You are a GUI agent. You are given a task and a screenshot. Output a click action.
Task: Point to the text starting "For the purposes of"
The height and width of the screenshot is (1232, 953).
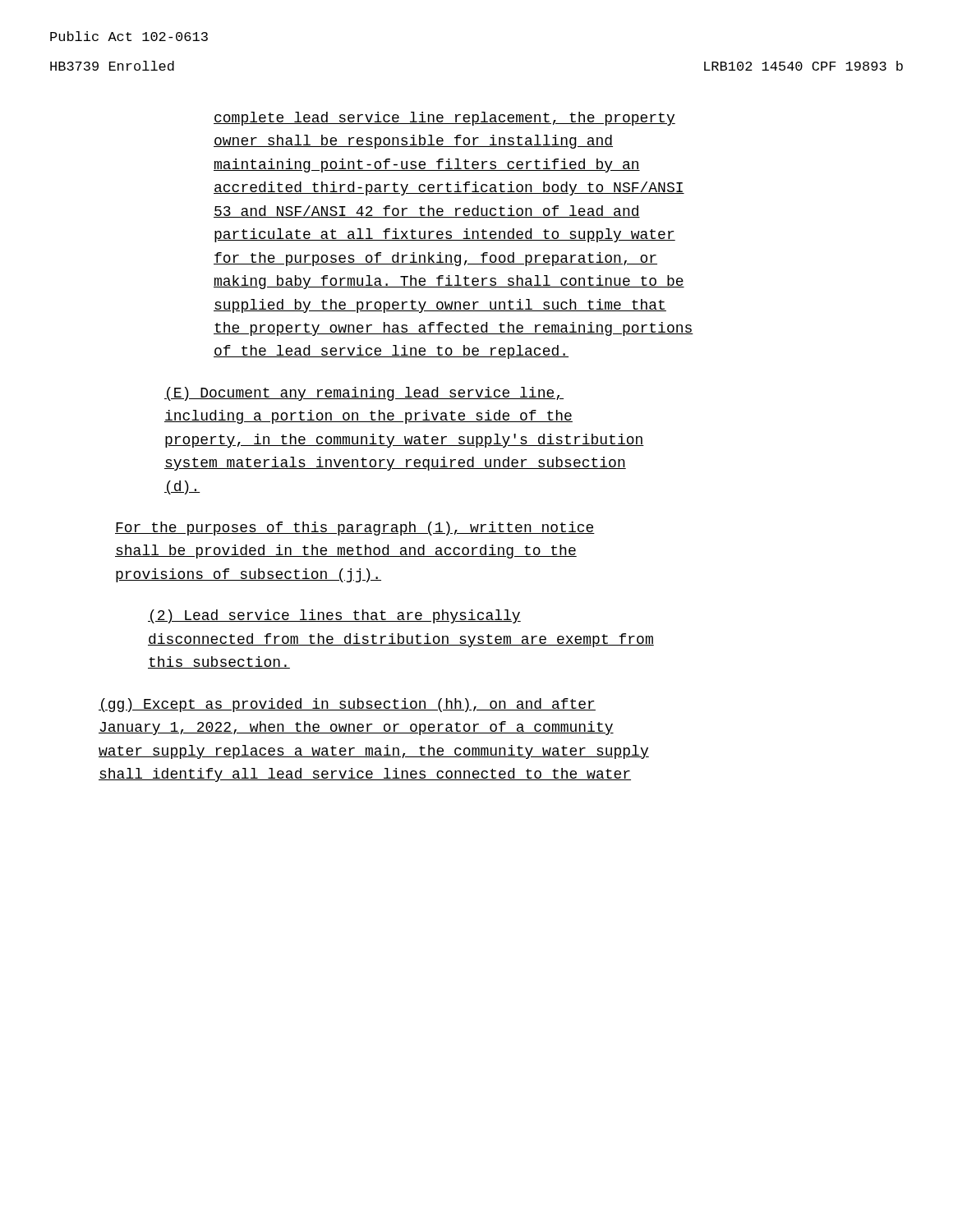pos(355,551)
